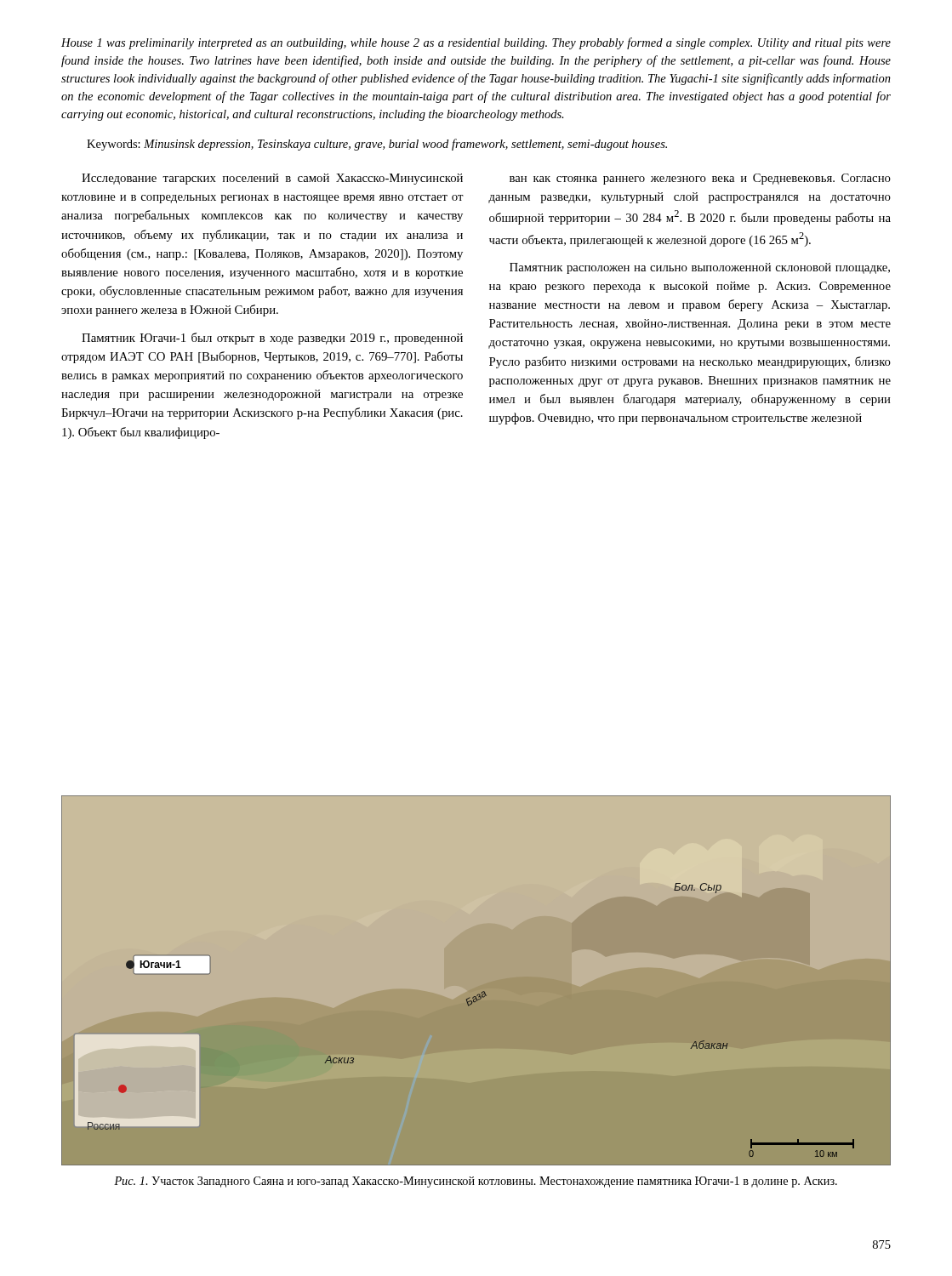Navigate to the block starting "ван как стоянка раннего железного века"

[x=690, y=298]
